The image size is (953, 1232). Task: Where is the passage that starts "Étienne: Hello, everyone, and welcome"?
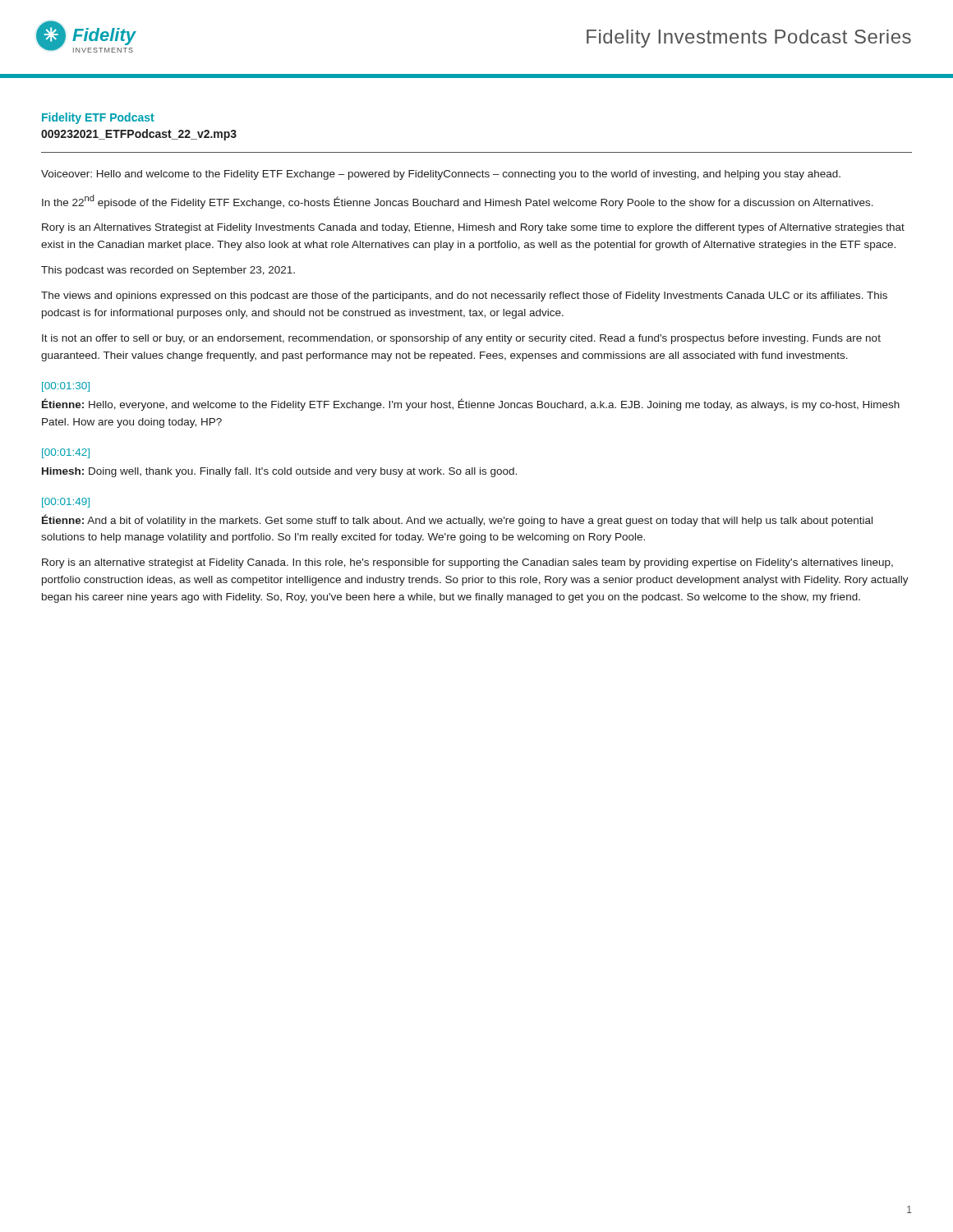coord(470,413)
